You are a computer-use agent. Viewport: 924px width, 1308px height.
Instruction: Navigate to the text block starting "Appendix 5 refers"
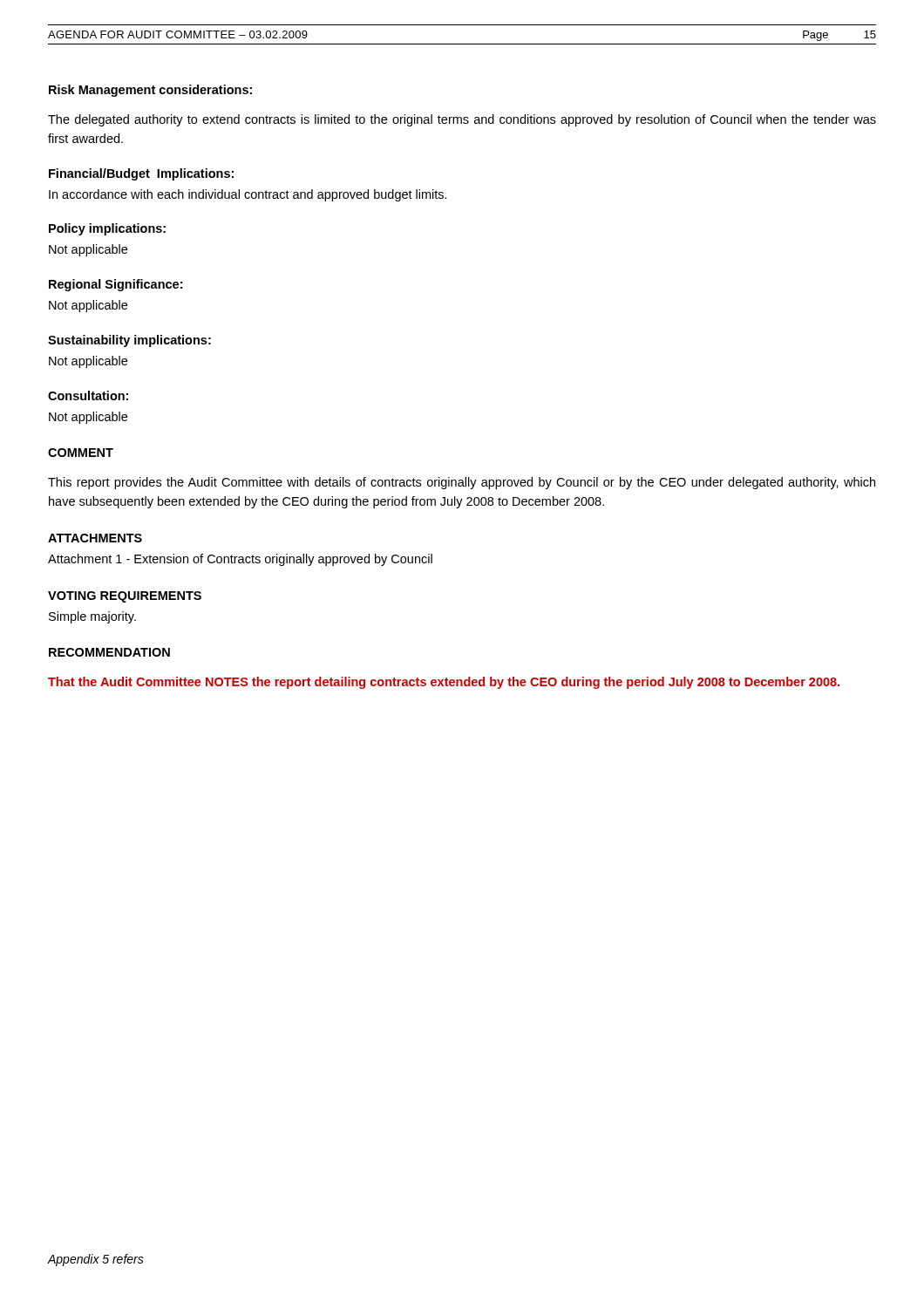(96, 1259)
